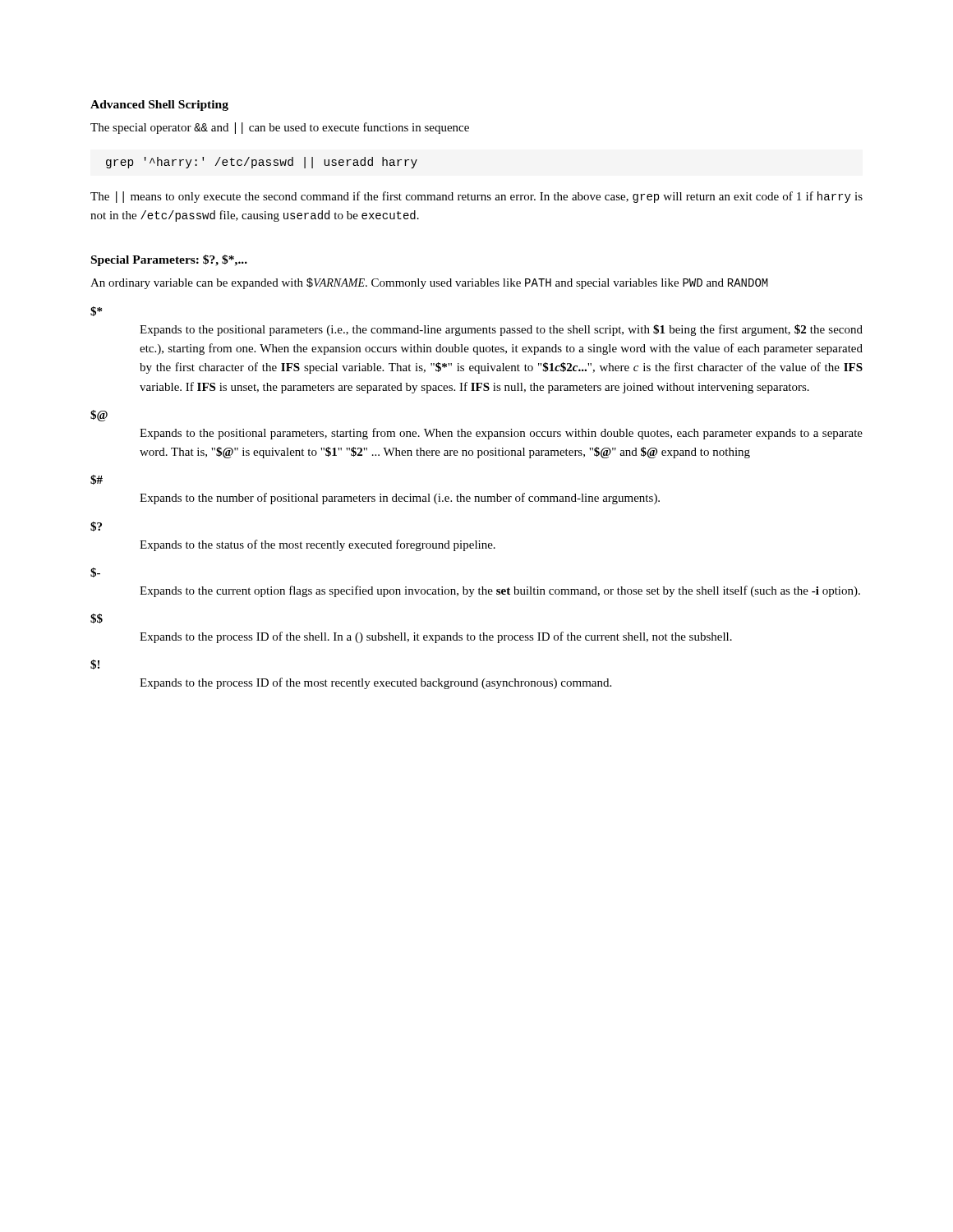Point to the block beginning "$? Expands to the status of the"
Screen dimensions: 1232x953
[476, 537]
